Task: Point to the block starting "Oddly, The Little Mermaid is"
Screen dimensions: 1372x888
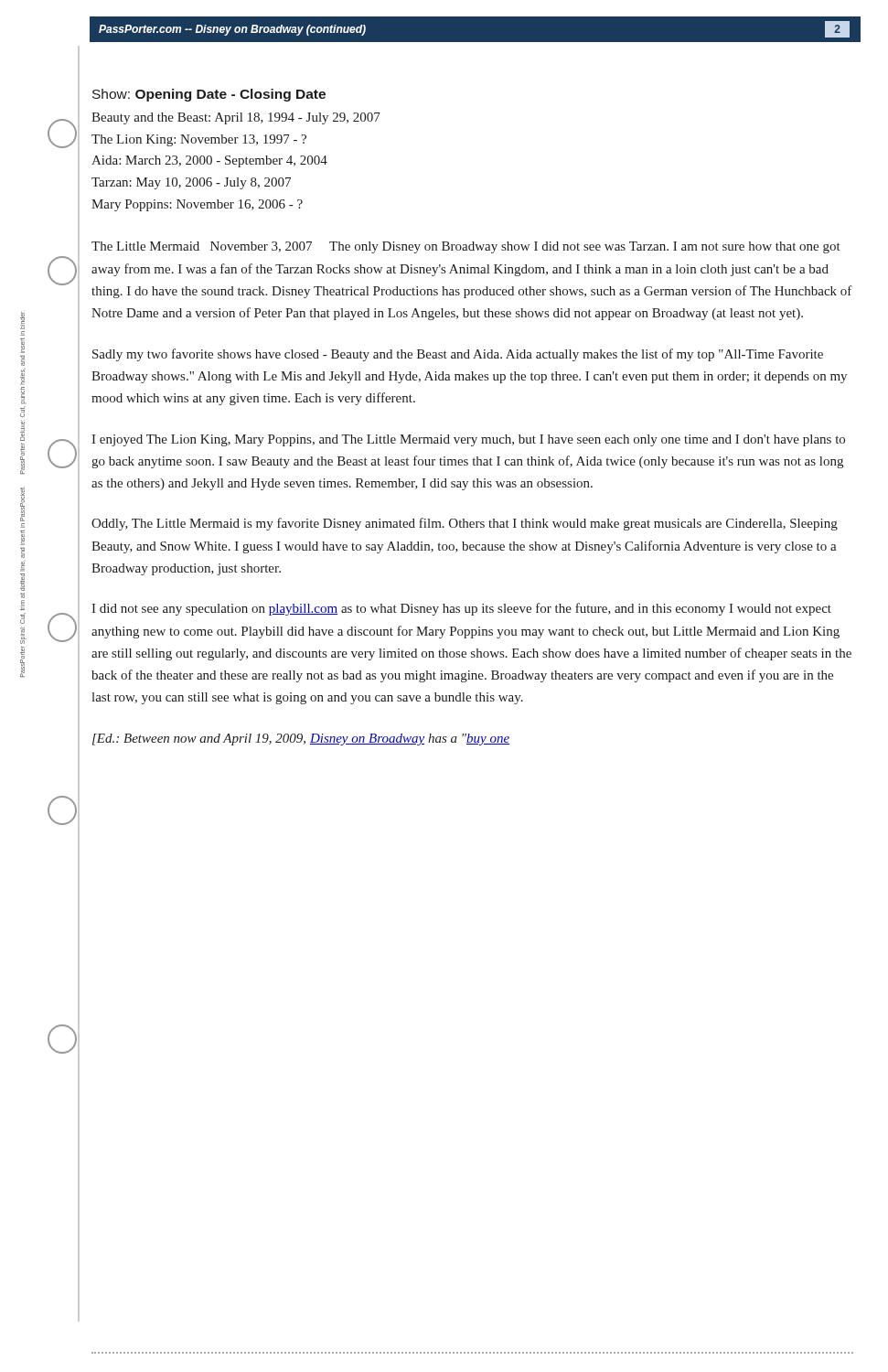Action: pyautogui.click(x=464, y=546)
